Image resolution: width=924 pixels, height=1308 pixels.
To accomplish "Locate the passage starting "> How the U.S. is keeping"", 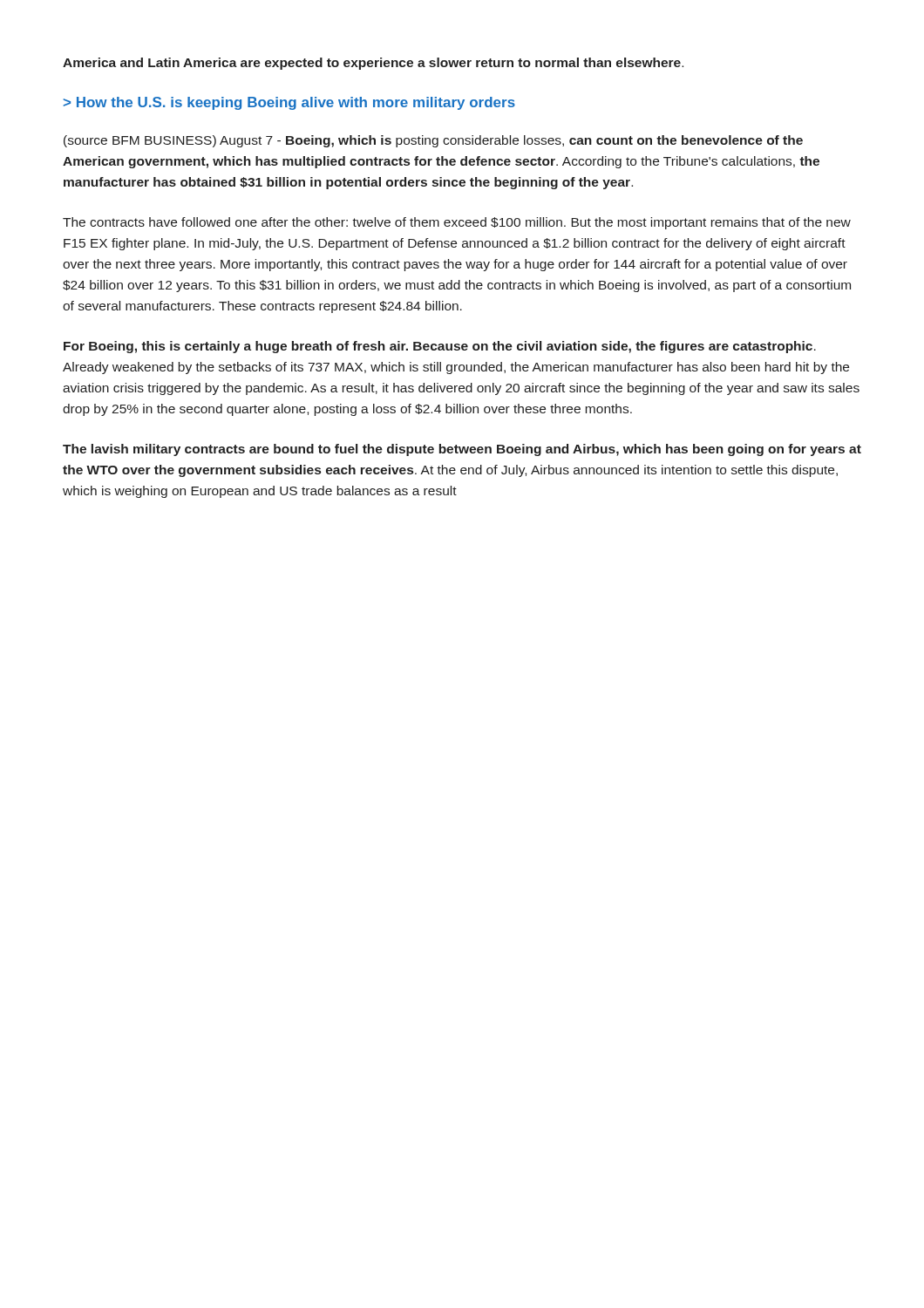I will point(289,102).
